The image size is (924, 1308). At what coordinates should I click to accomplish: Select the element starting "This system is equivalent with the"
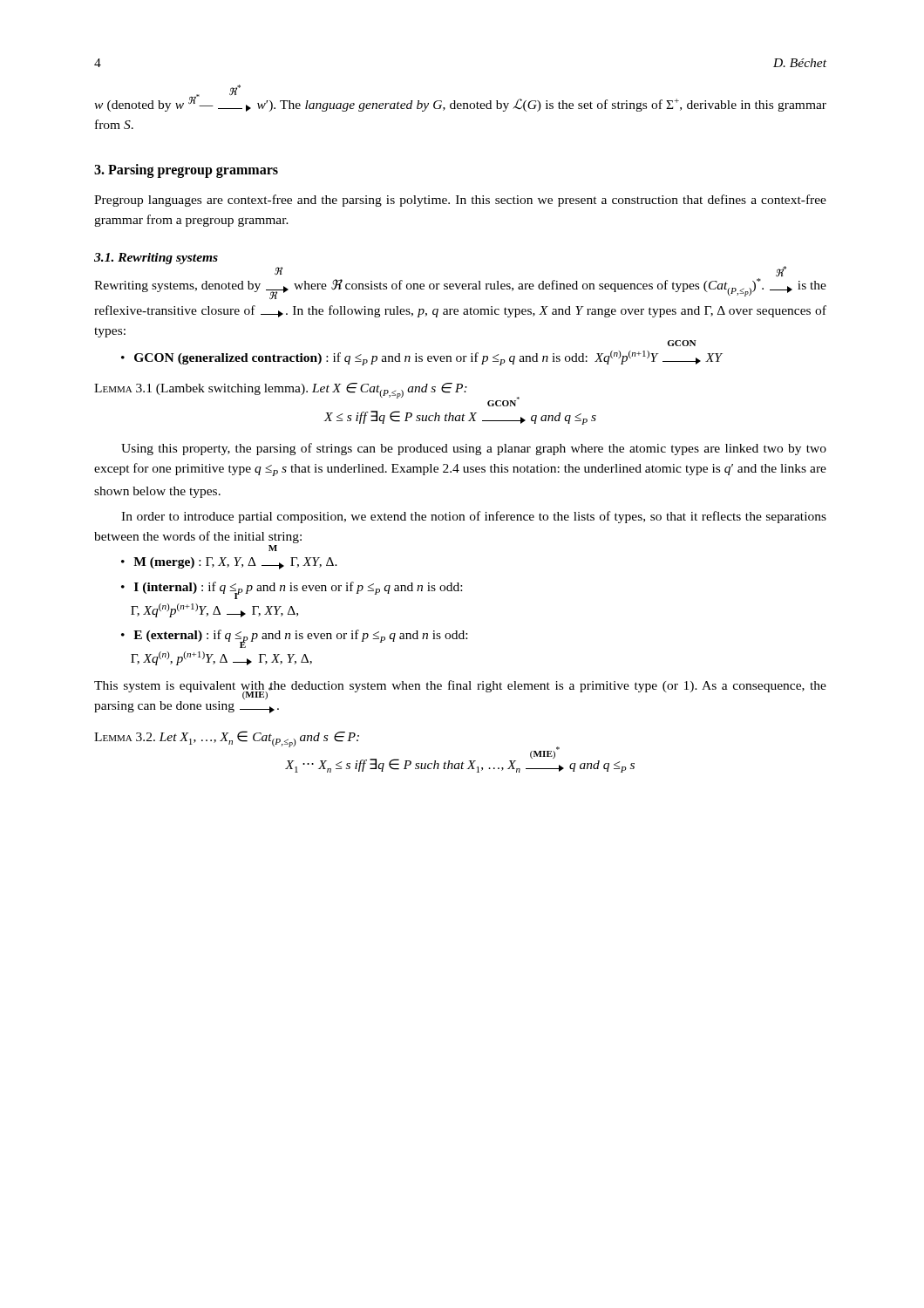(460, 697)
